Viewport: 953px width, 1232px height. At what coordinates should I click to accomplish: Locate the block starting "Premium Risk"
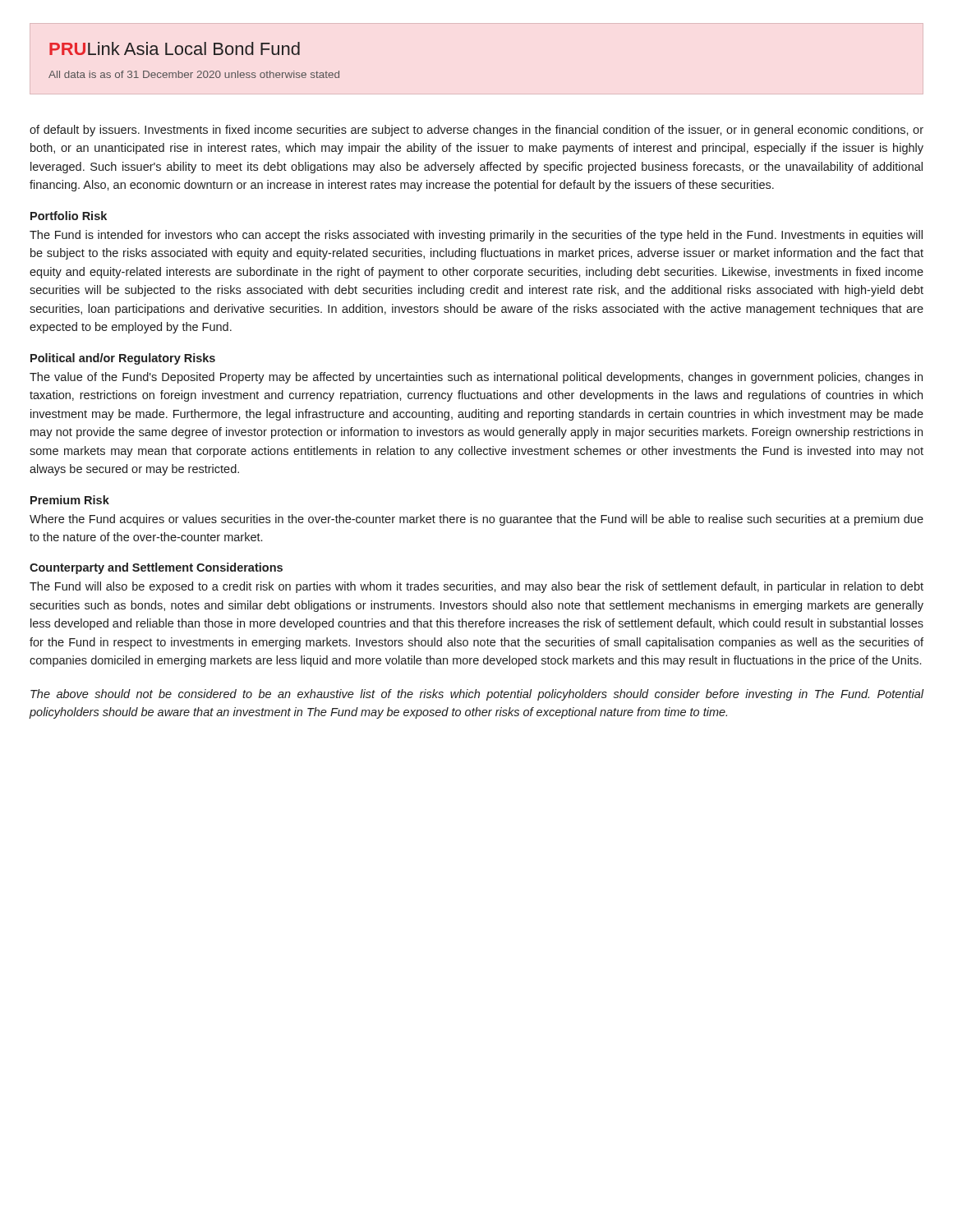pos(69,500)
